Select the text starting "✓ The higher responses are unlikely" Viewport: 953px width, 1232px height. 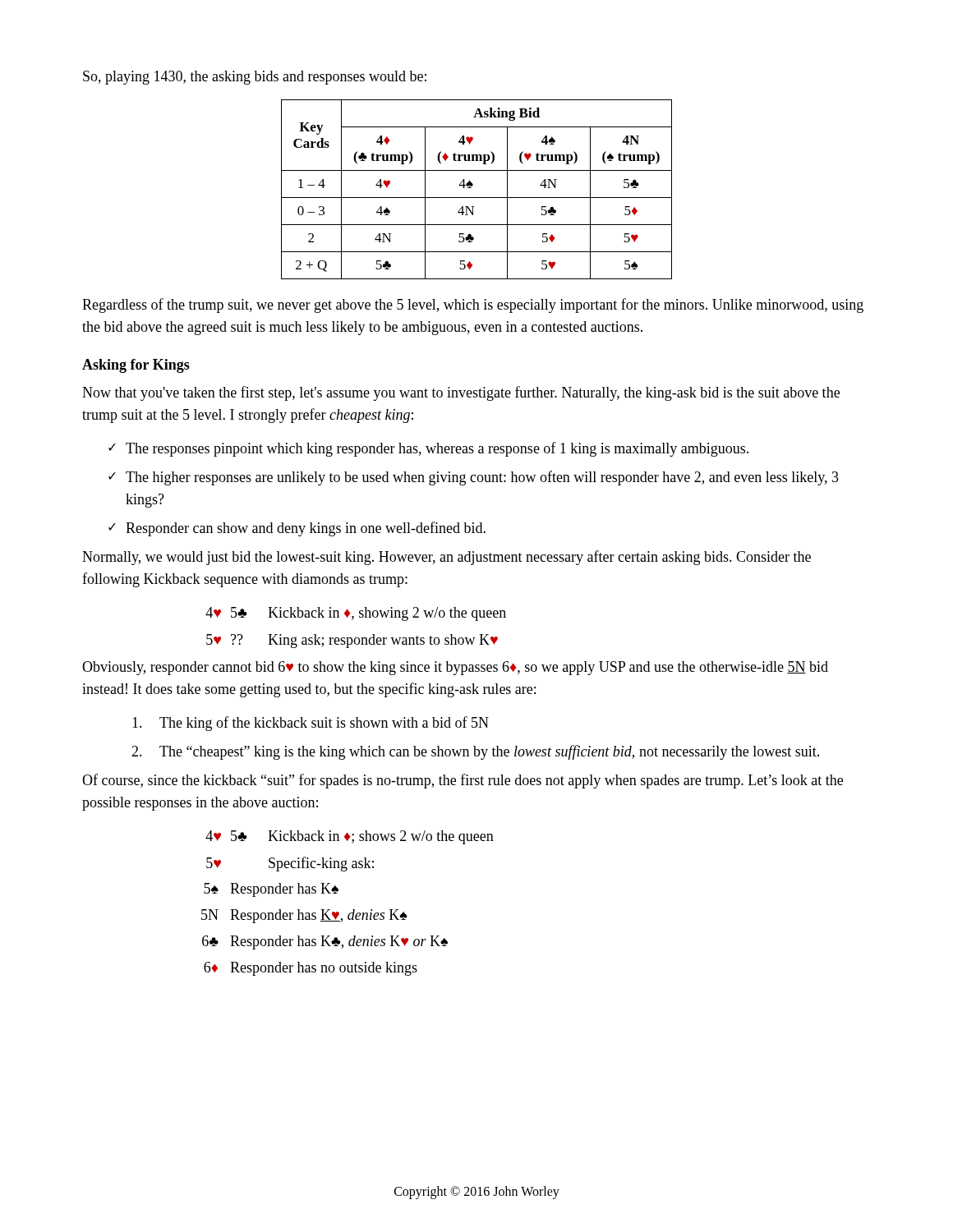(489, 489)
